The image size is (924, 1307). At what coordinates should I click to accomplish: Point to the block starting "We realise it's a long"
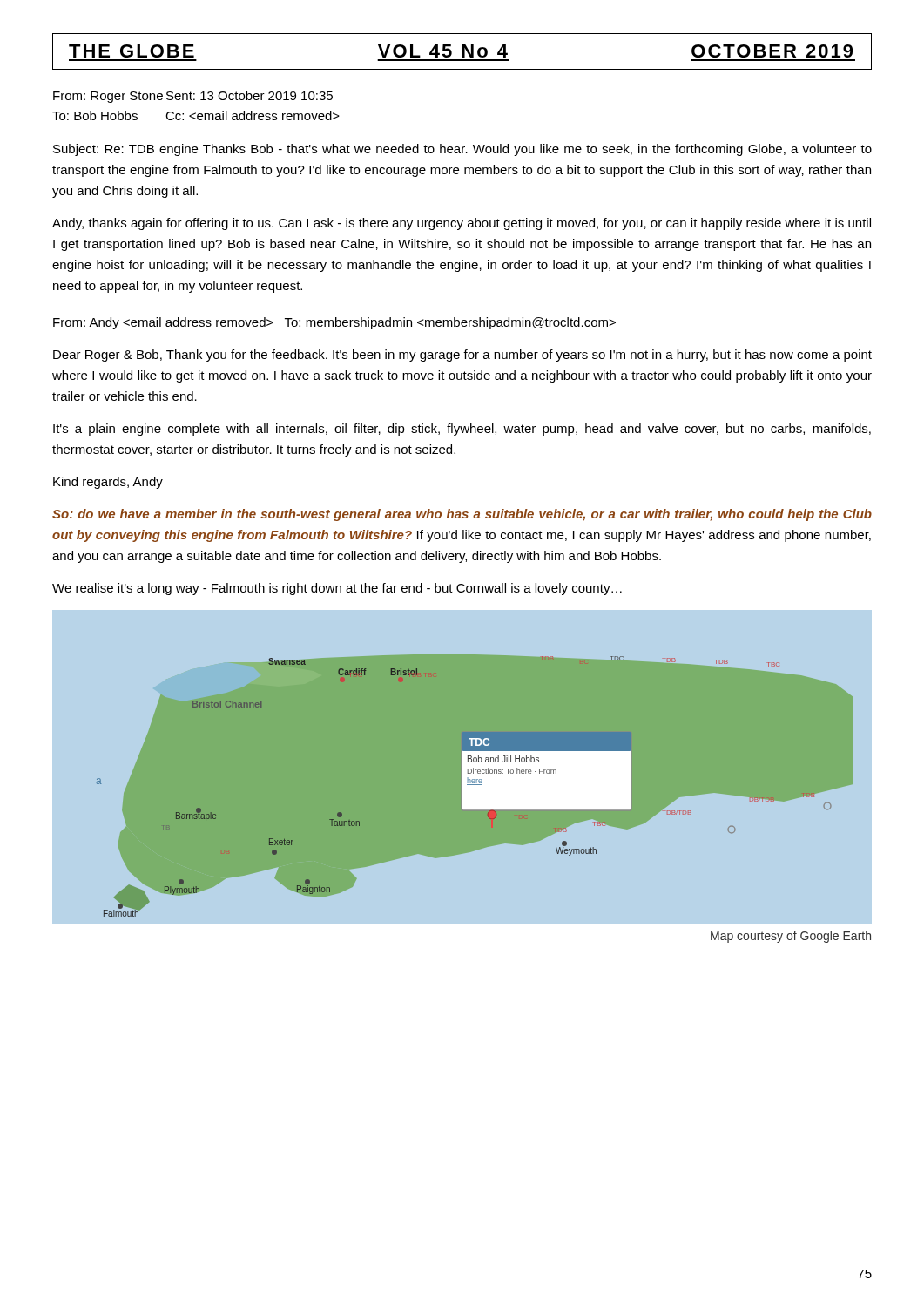point(338,587)
